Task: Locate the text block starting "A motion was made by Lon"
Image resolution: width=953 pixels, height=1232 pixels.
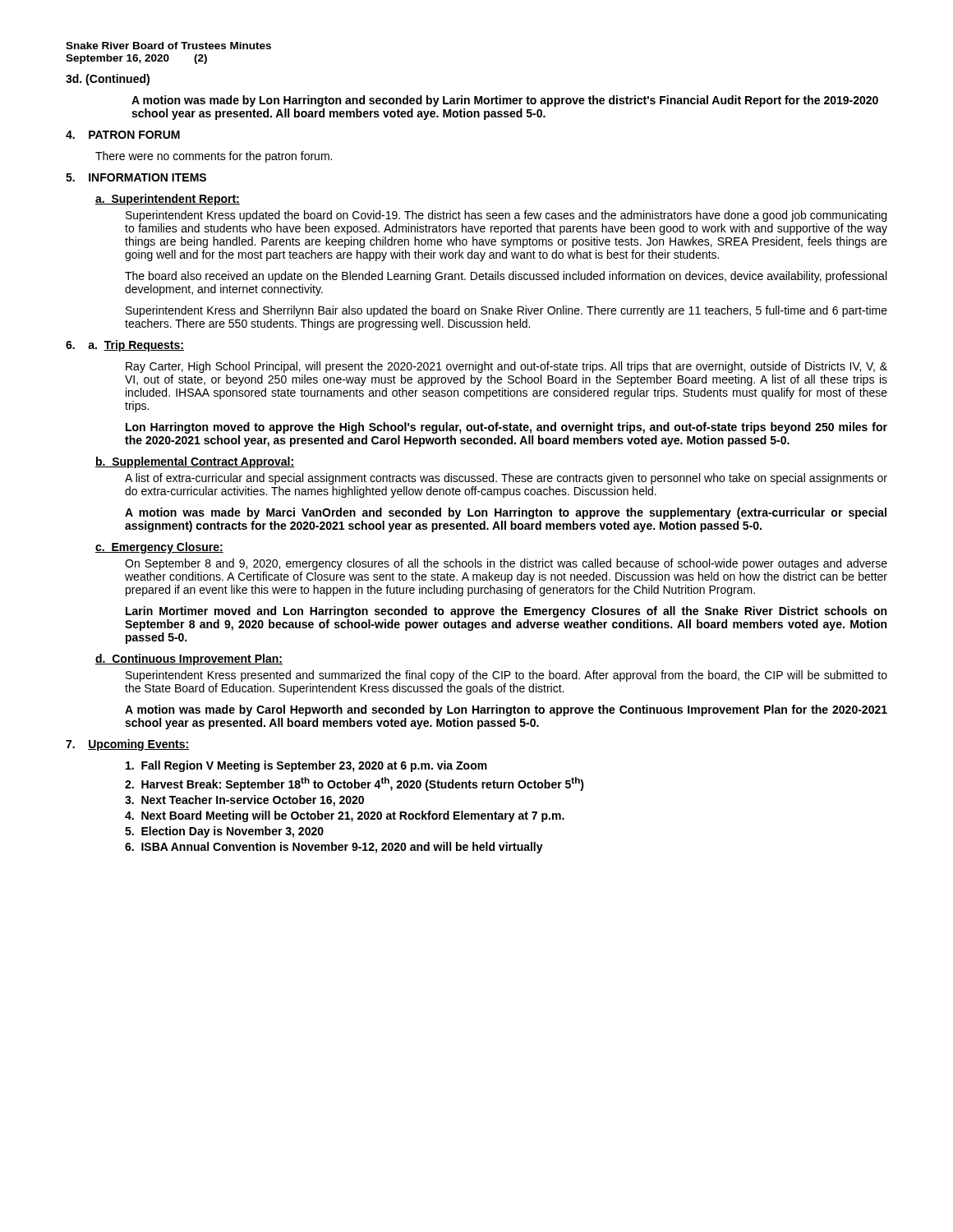Action: pos(509,107)
